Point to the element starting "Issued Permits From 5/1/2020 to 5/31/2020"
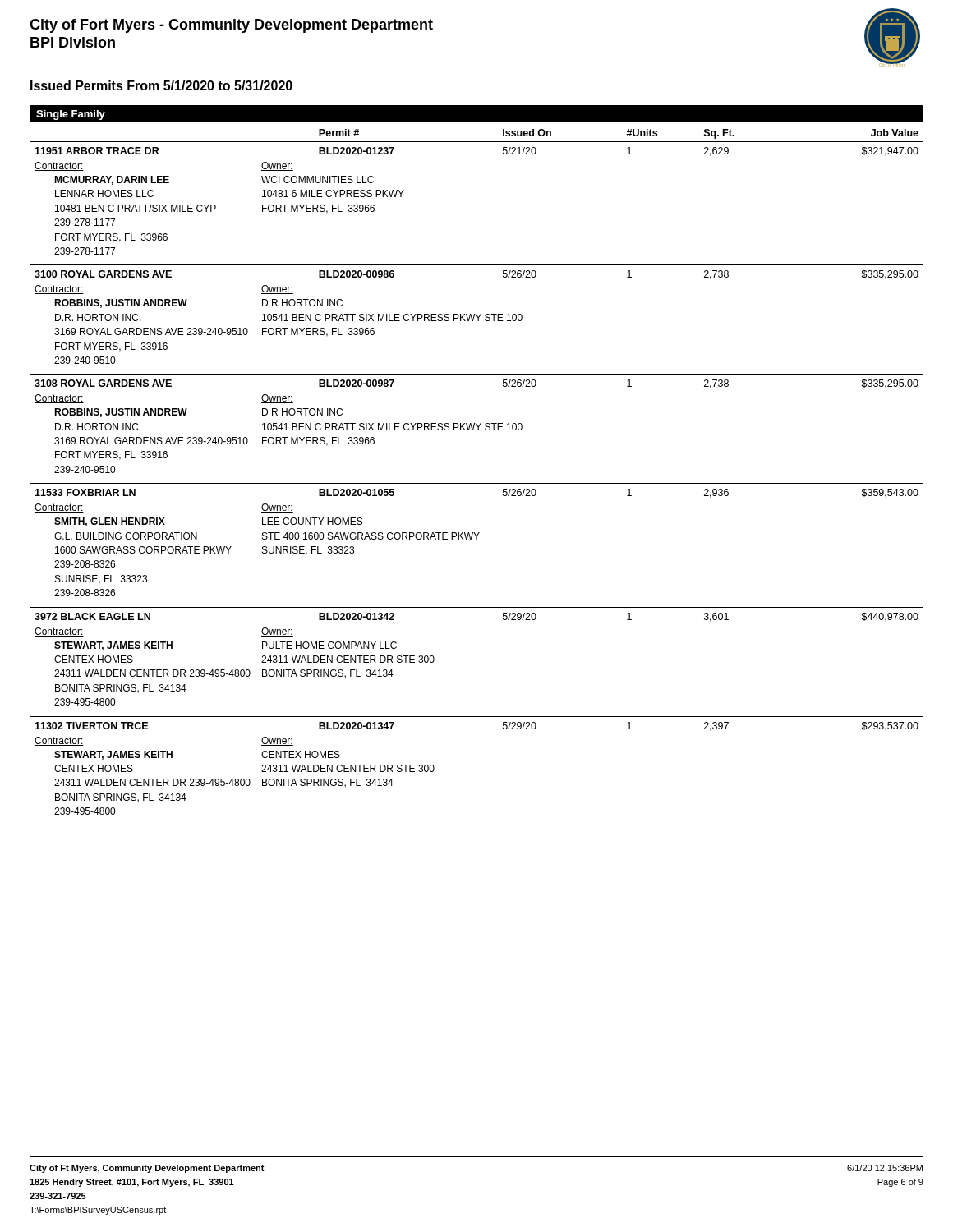The image size is (953, 1232). click(x=161, y=86)
